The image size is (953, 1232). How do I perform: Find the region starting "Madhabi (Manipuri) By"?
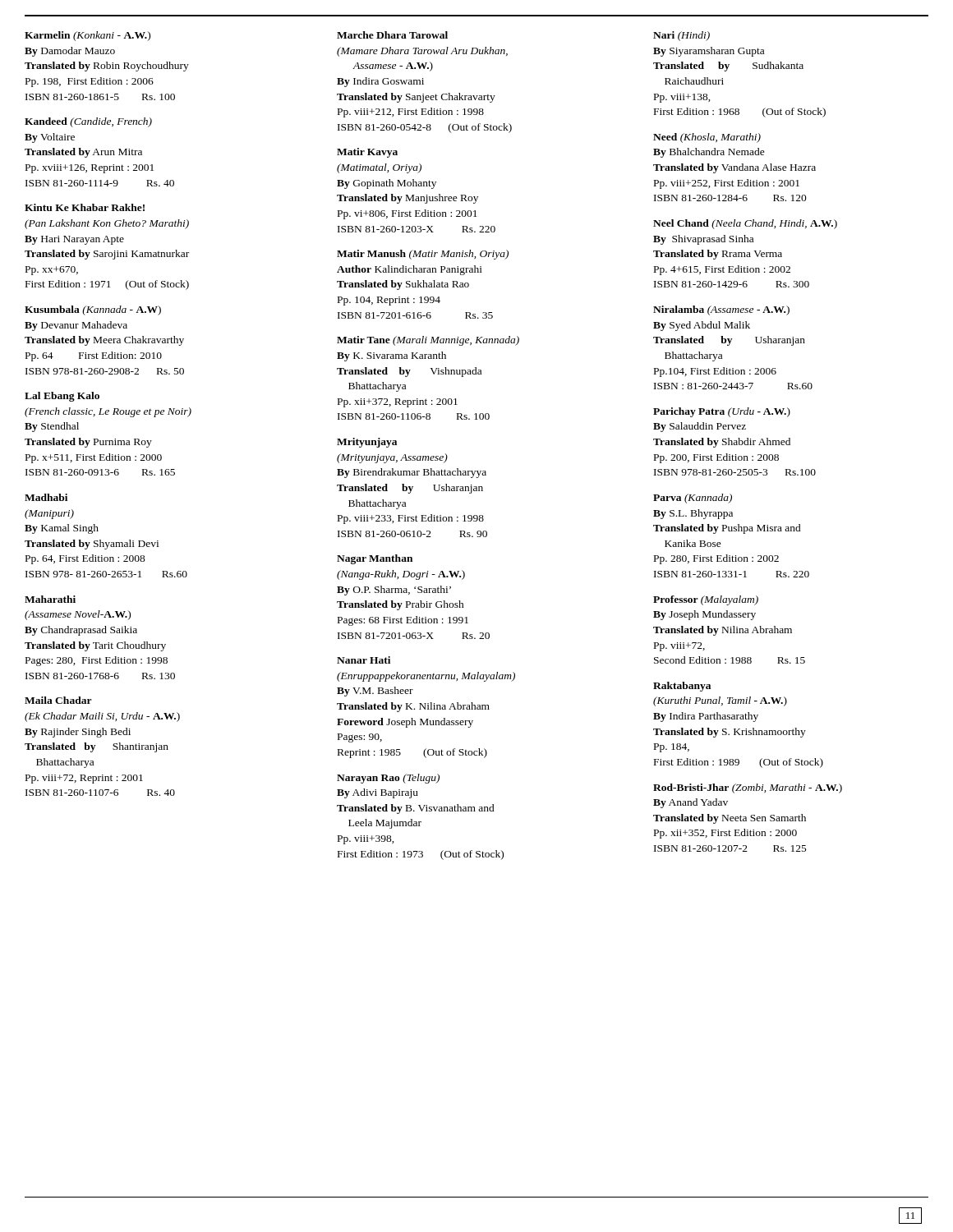pos(168,536)
